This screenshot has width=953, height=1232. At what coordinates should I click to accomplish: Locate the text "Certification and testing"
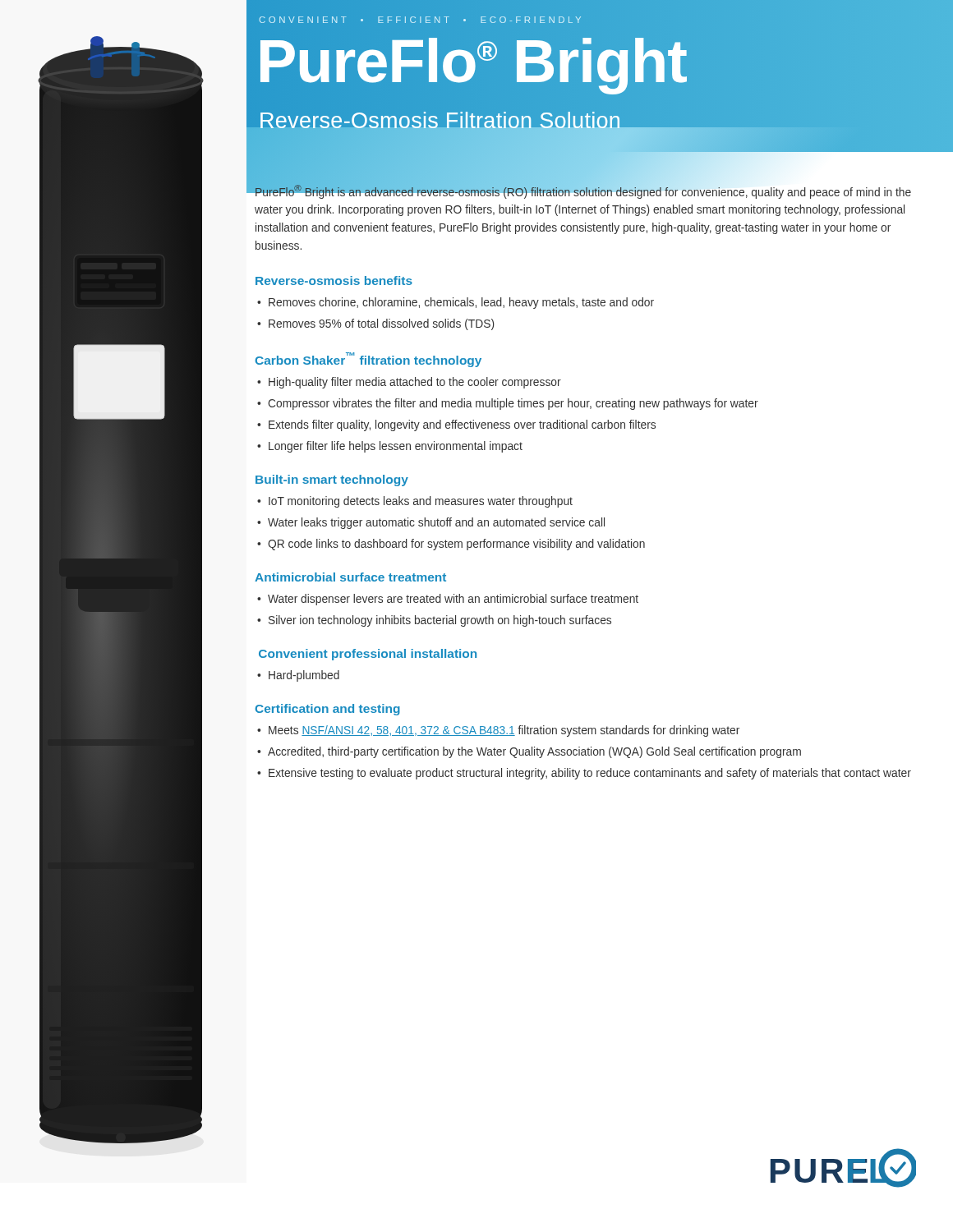point(328,708)
